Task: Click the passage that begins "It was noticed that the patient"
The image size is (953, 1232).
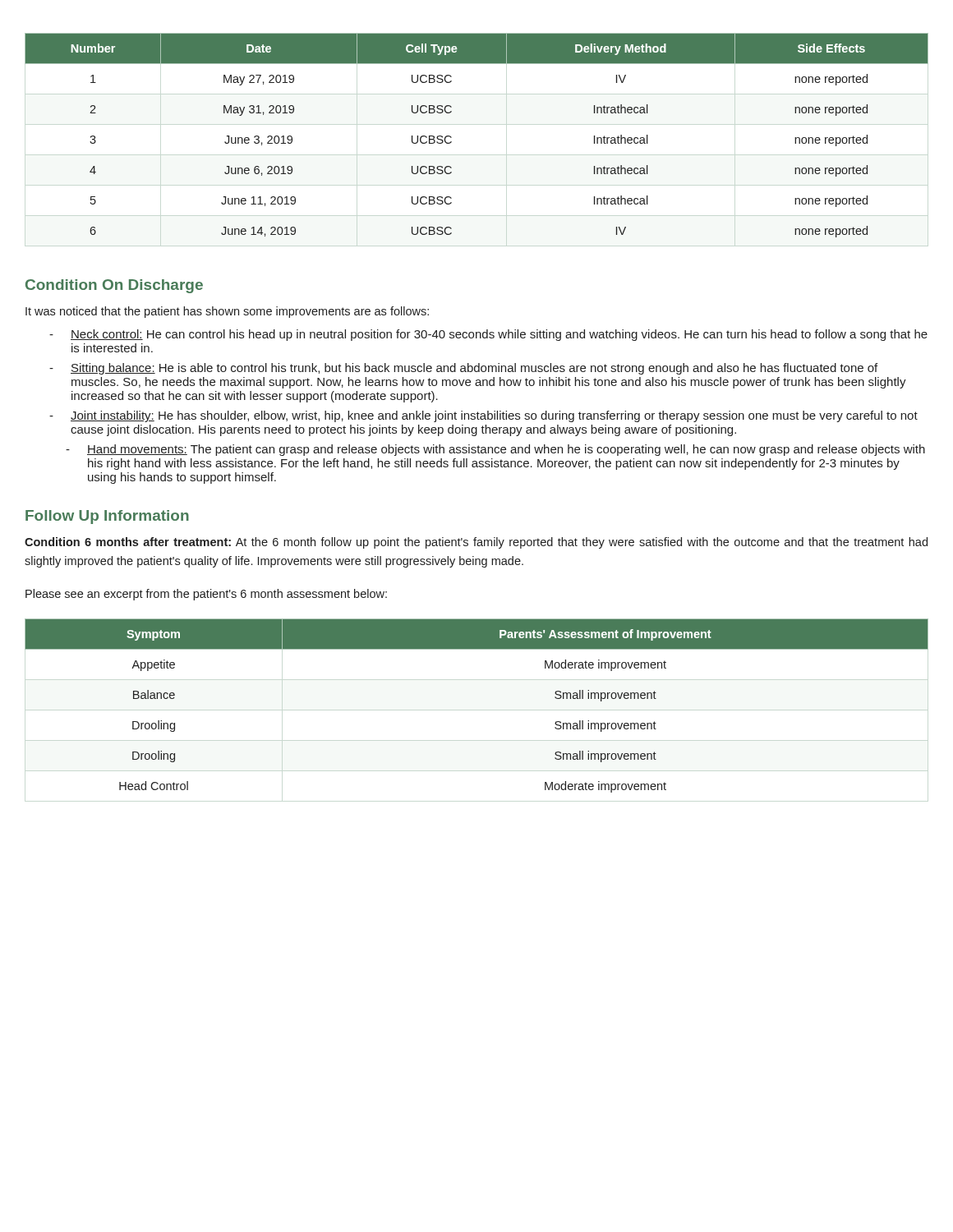Action: coord(227,311)
